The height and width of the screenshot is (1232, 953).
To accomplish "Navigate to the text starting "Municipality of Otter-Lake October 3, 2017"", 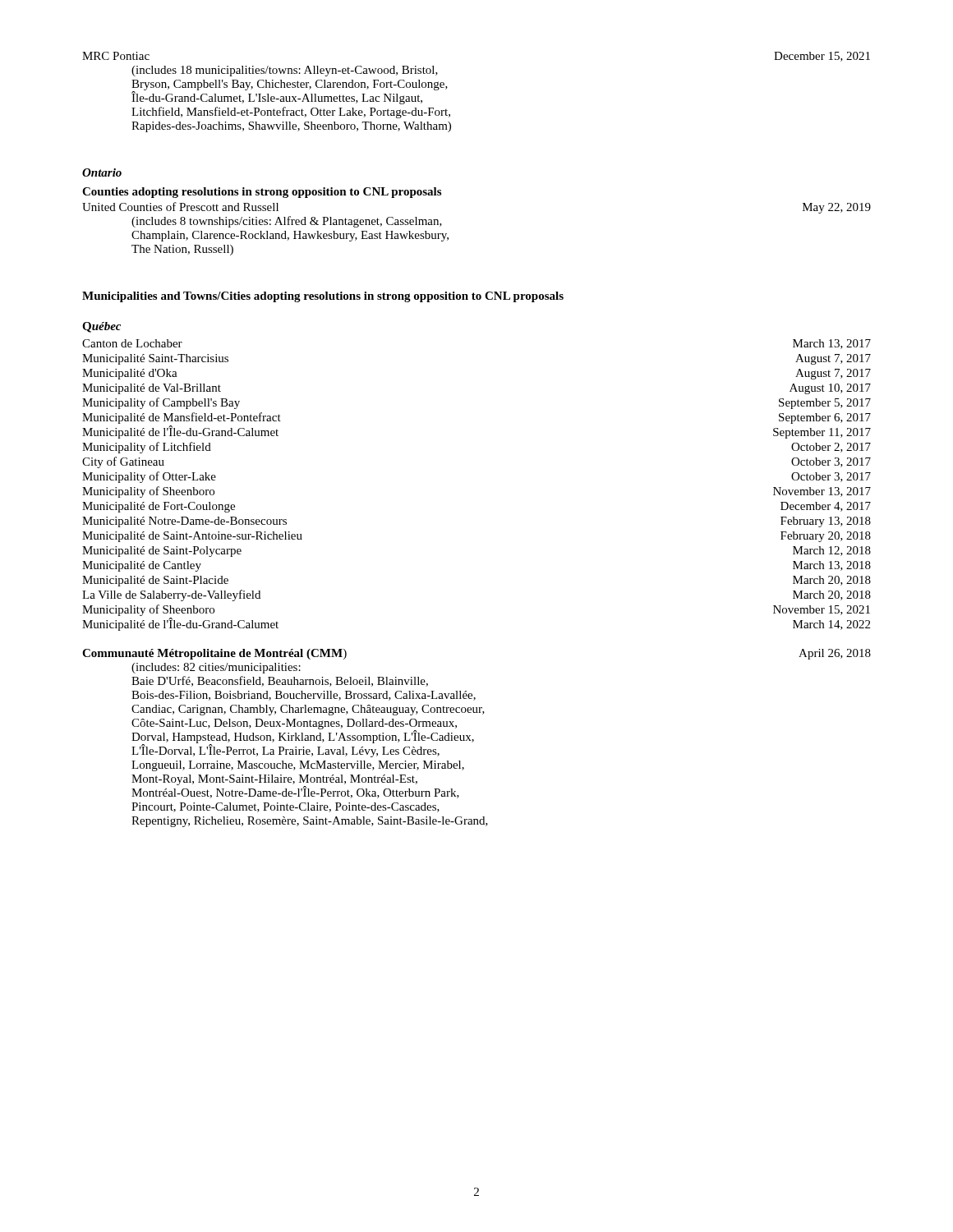I will [x=153, y=477].
